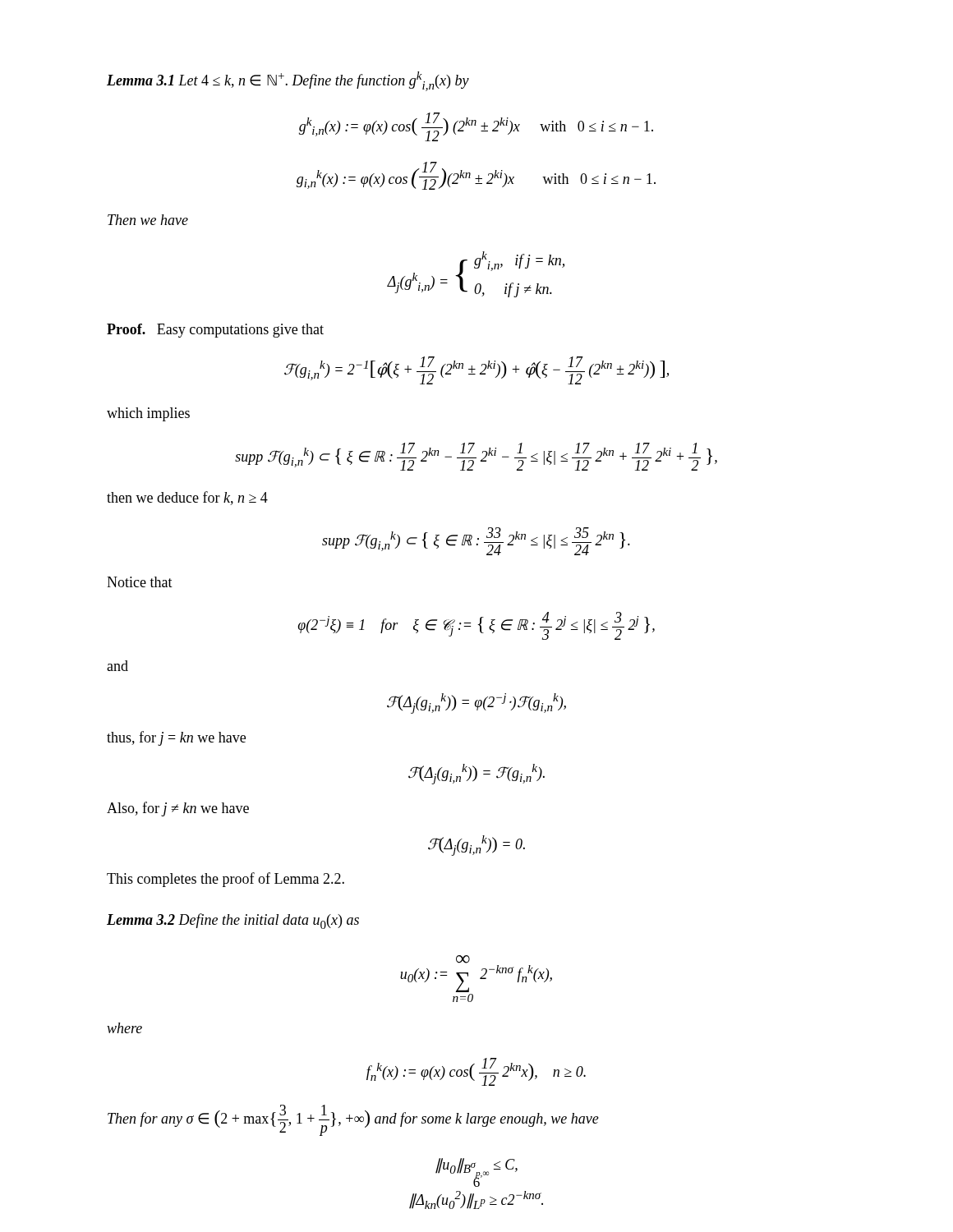Image resolution: width=953 pixels, height=1232 pixels.
Task: Find the text block starting "Notice that"
Action: pos(139,582)
